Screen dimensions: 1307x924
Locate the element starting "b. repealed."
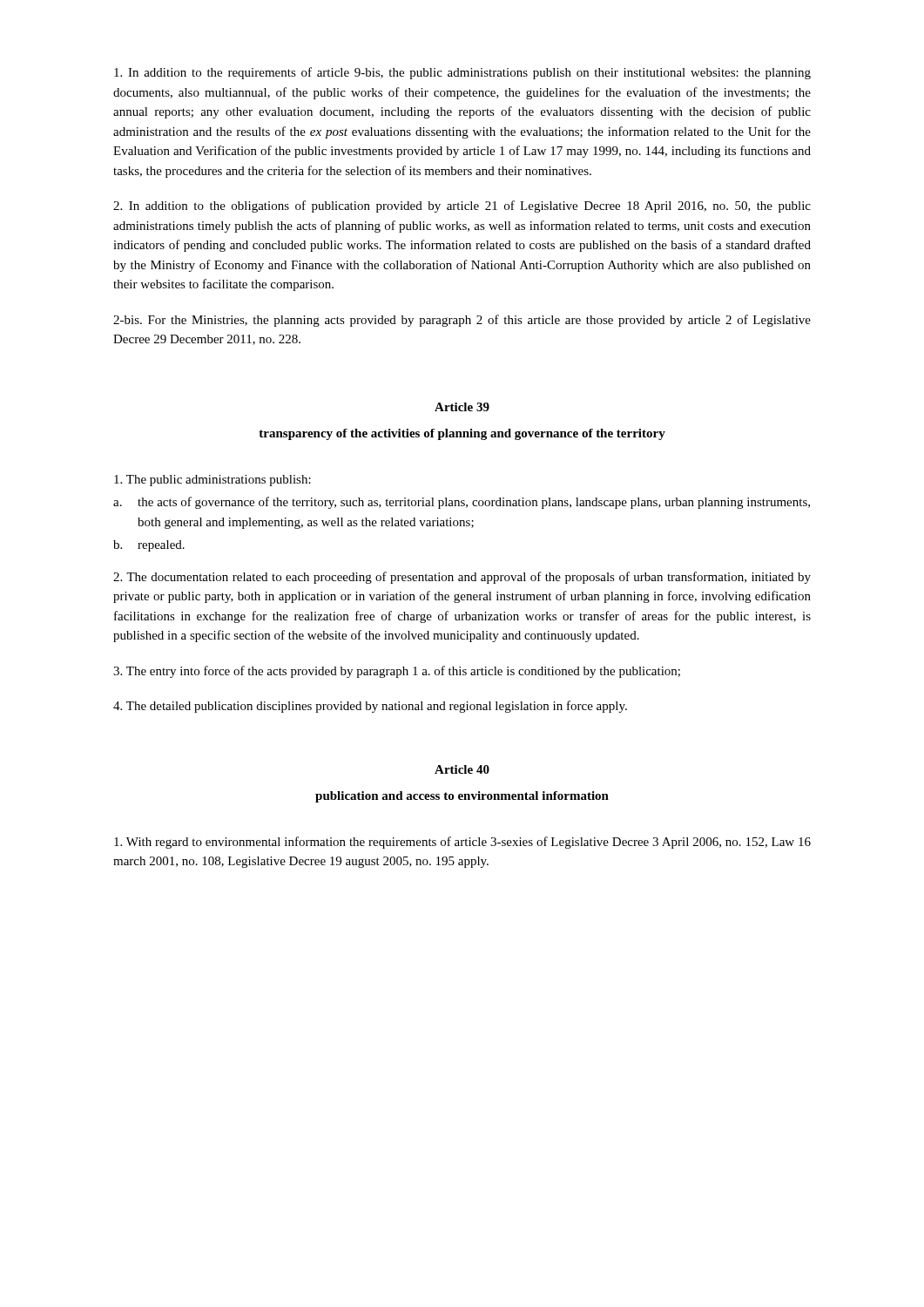click(x=149, y=546)
